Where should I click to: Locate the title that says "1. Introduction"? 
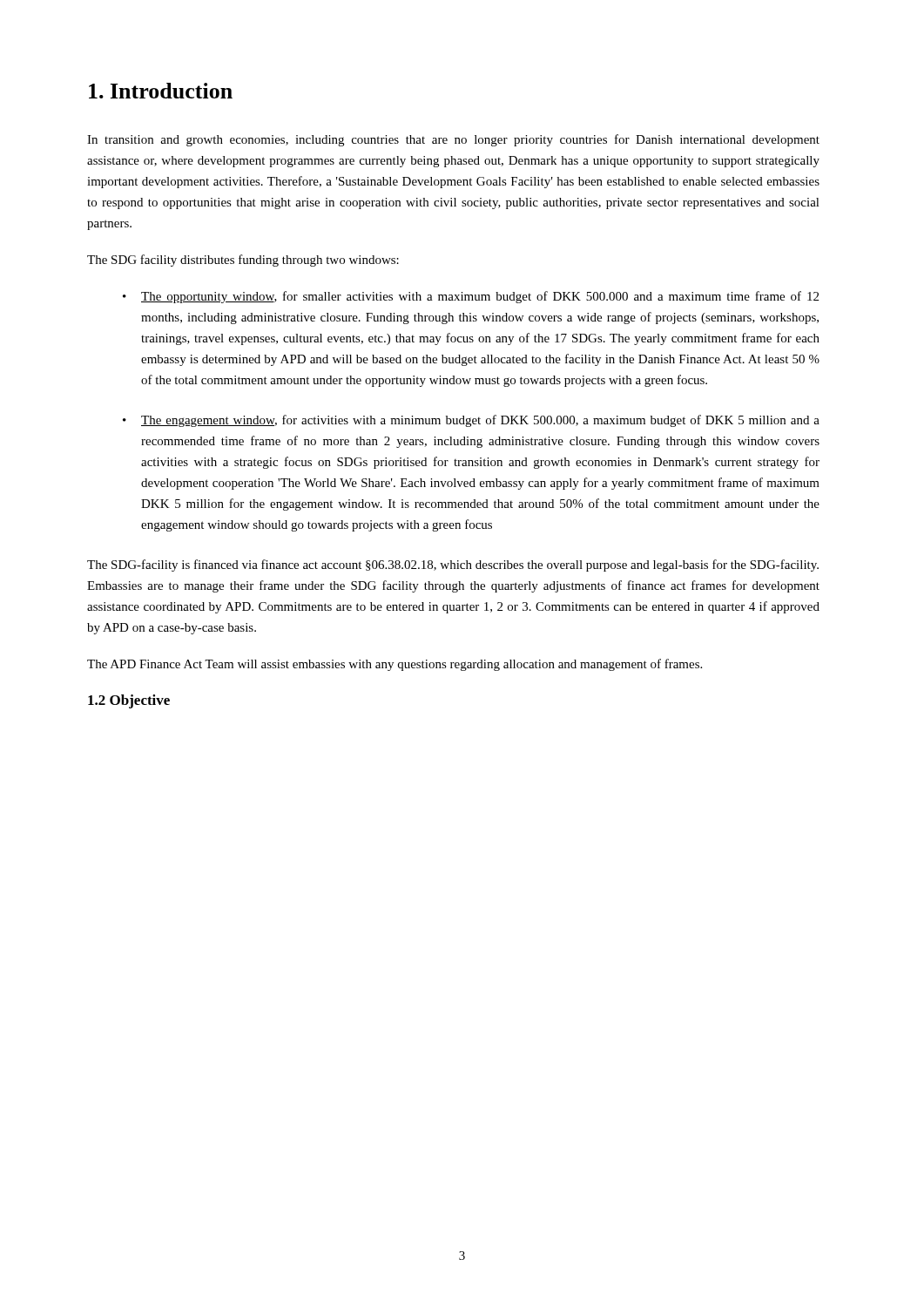161,91
